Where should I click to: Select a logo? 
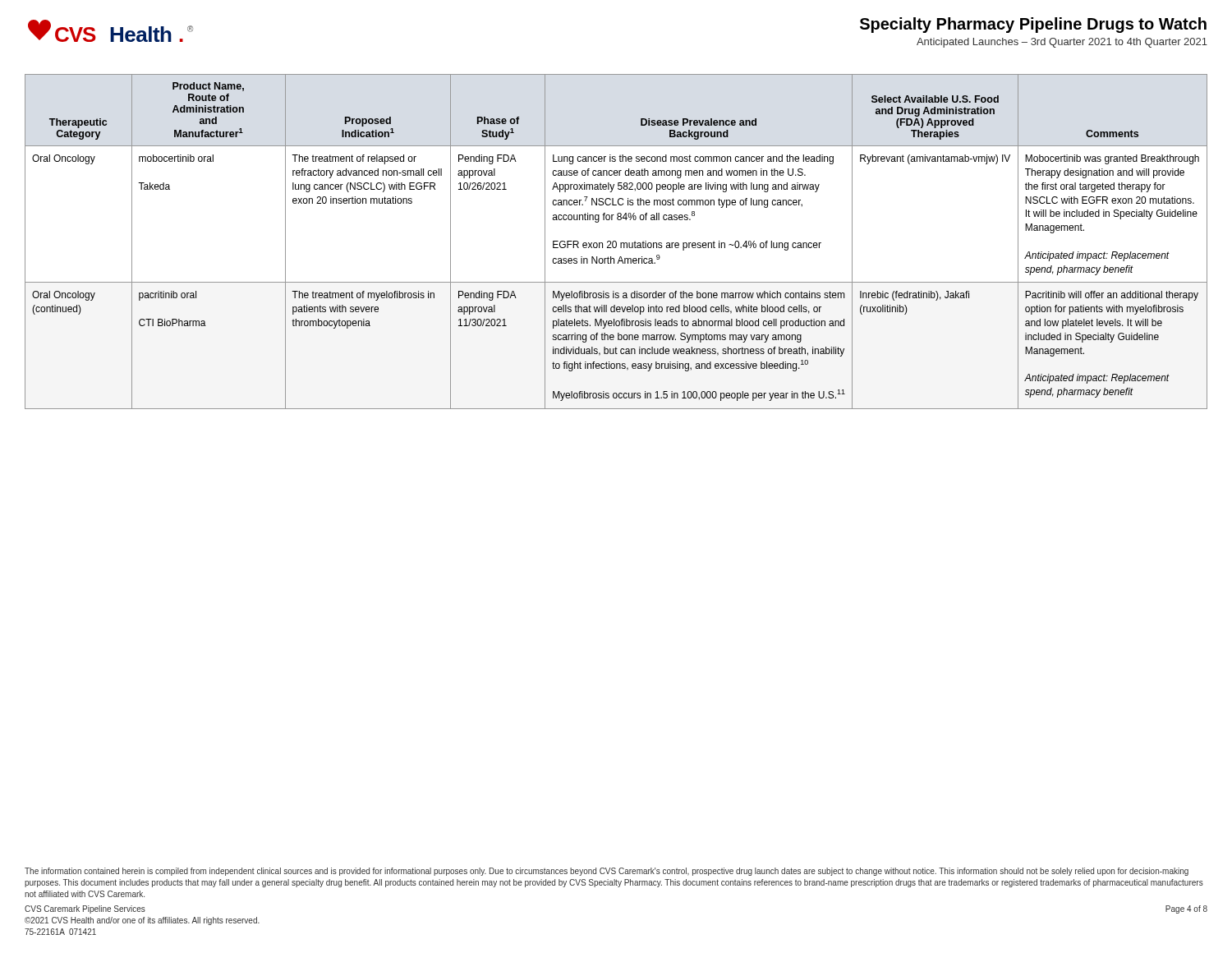(x=115, y=37)
